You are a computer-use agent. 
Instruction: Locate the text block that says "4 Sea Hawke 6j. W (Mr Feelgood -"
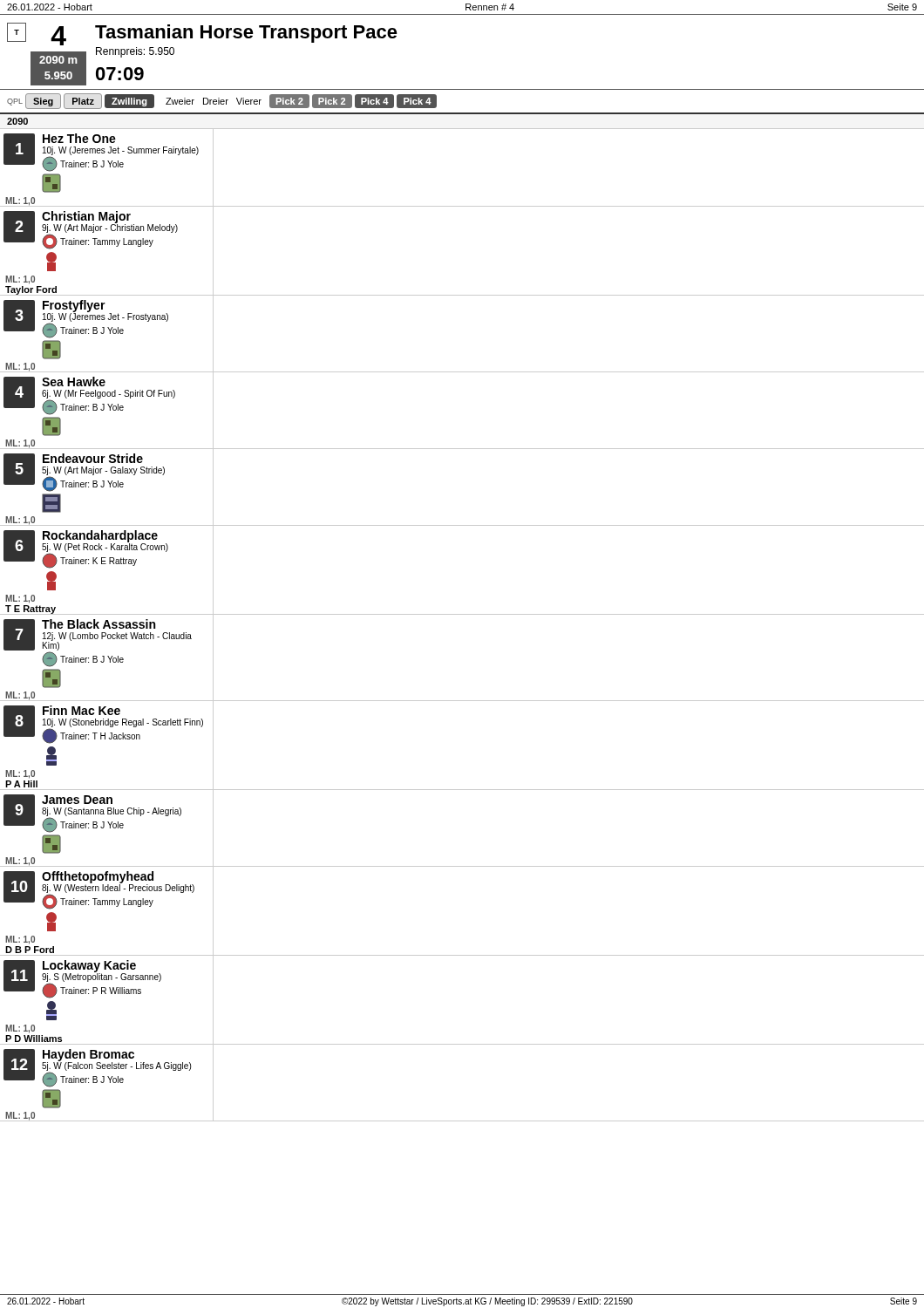coord(462,410)
